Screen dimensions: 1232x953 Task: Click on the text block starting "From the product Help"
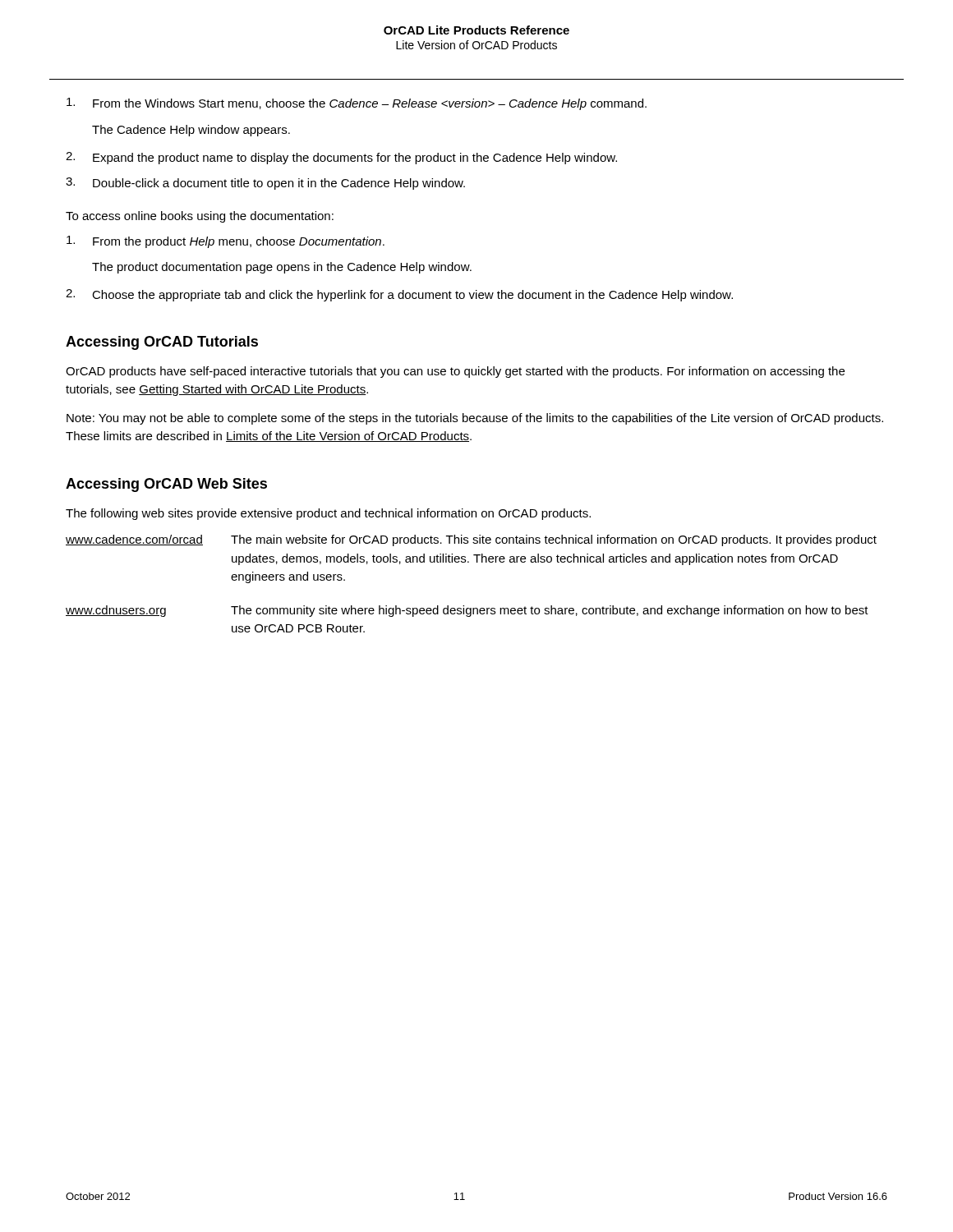pos(226,242)
